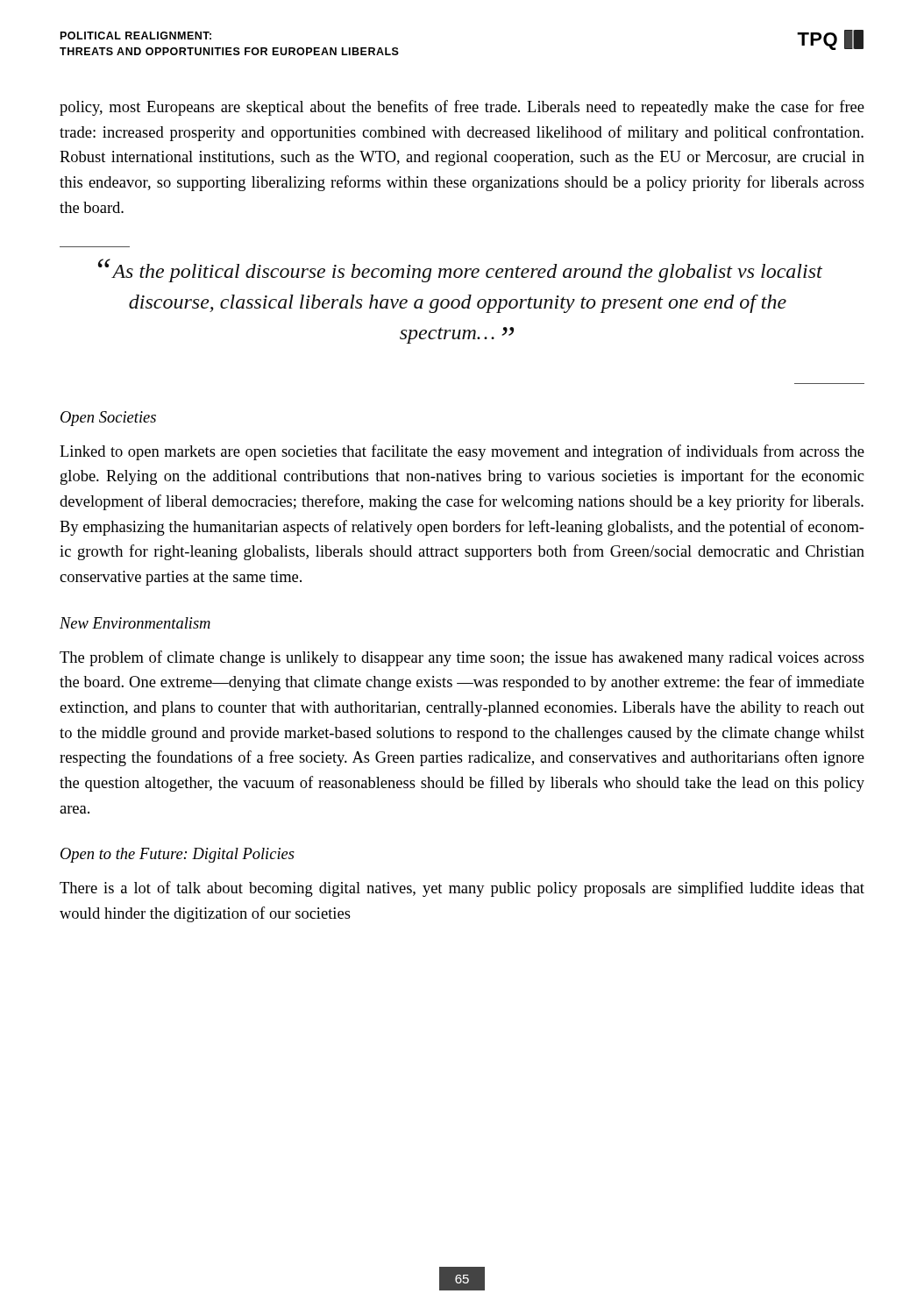Locate the text starting "policy, most Europeans are"
This screenshot has height=1315, width=924.
[x=462, y=157]
